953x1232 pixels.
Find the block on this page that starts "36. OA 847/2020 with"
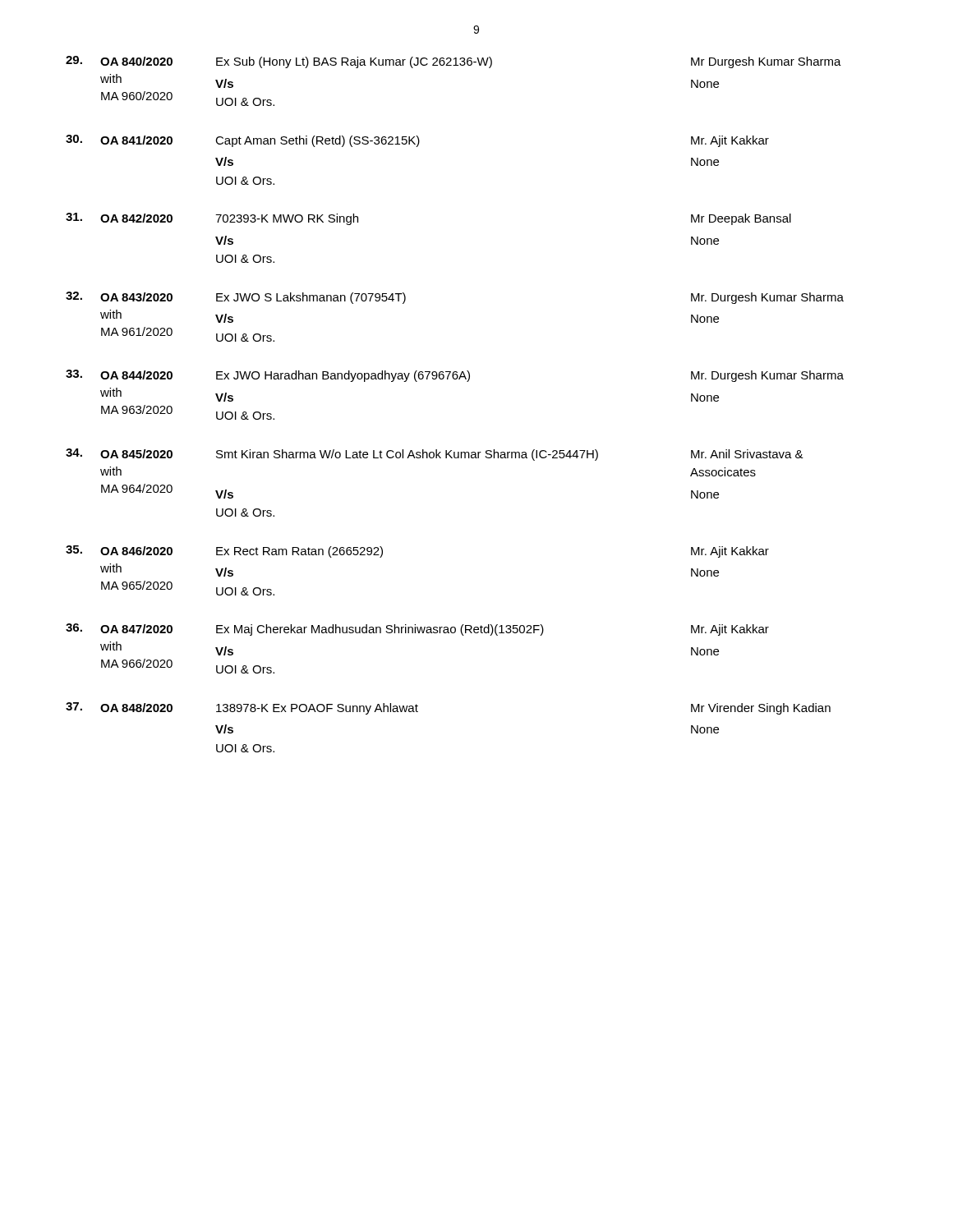[417, 630]
